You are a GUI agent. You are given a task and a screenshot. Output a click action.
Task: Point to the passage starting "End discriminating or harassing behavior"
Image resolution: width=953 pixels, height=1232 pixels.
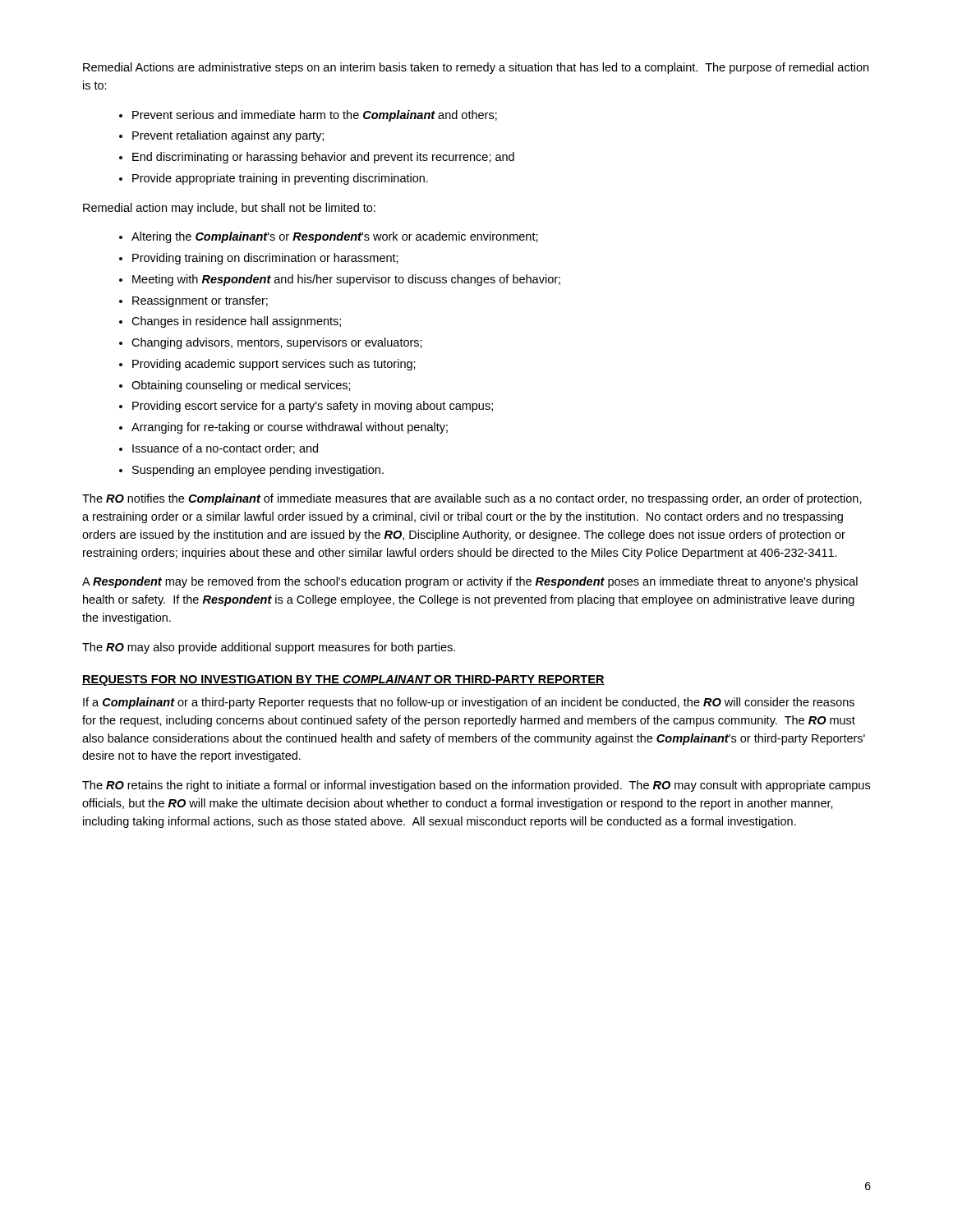(323, 157)
